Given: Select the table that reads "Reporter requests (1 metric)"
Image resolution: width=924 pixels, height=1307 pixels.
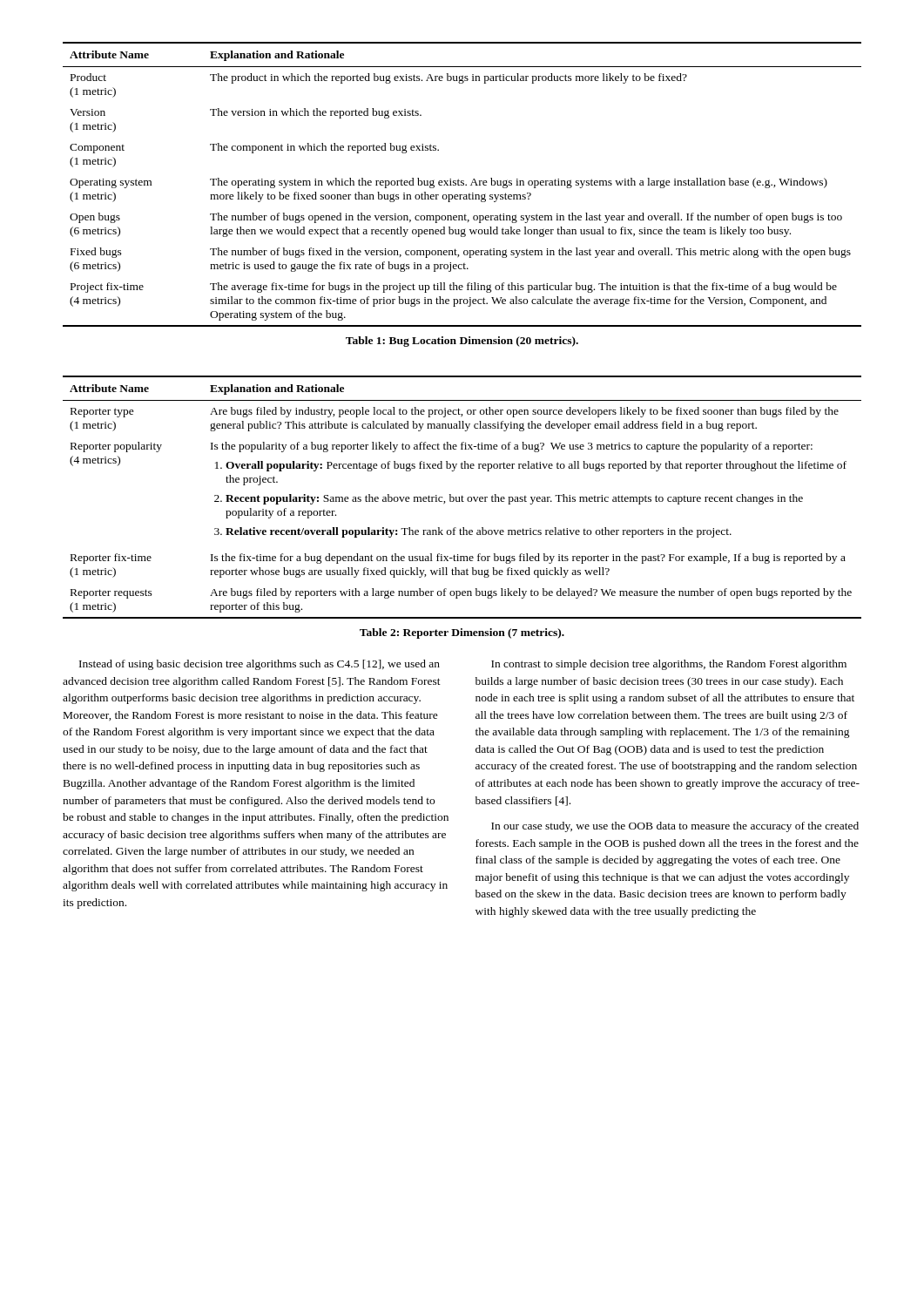Looking at the screenshot, I should [462, 497].
